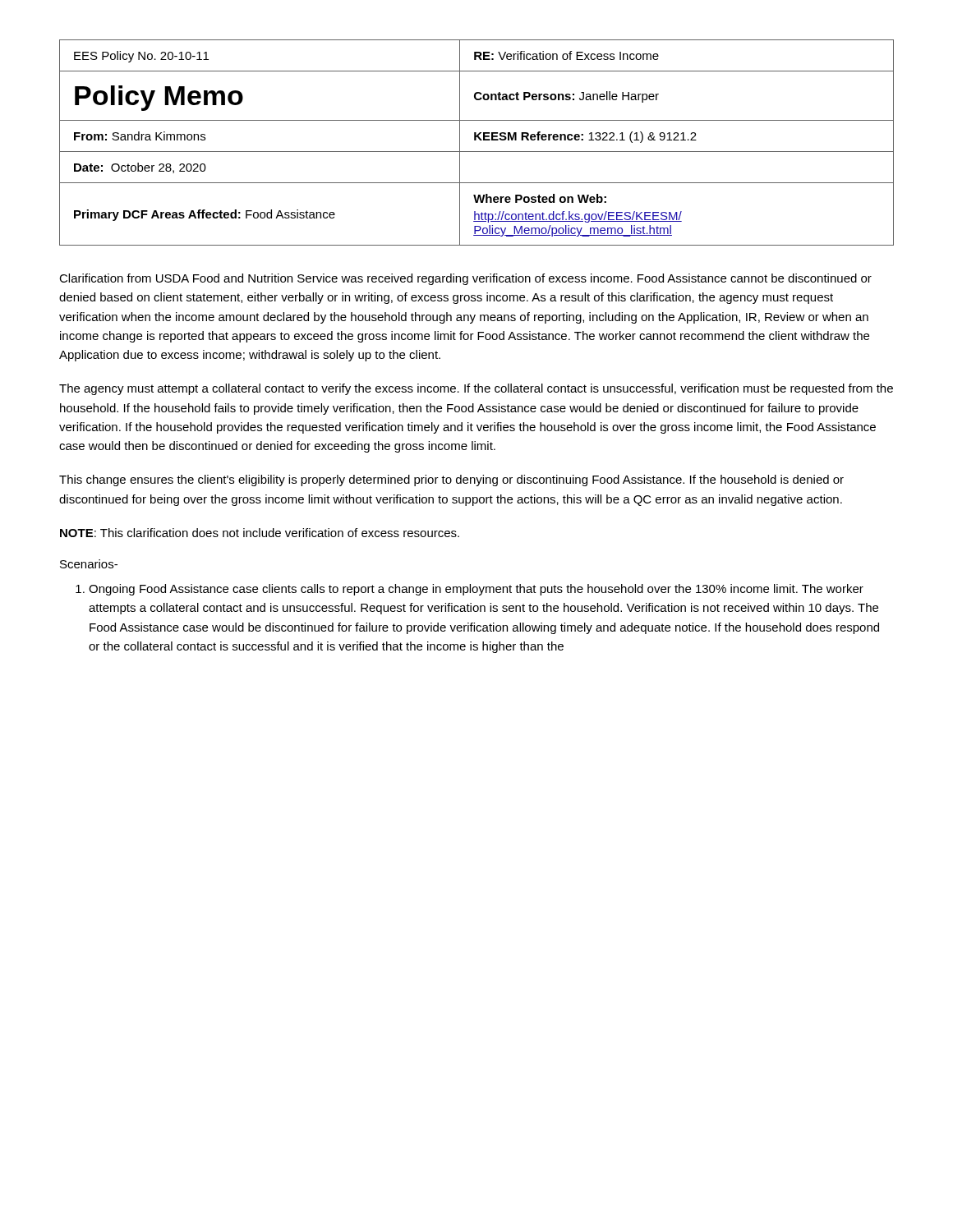The width and height of the screenshot is (953, 1232).
Task: Select the table
Action: pyautogui.click(x=476, y=142)
